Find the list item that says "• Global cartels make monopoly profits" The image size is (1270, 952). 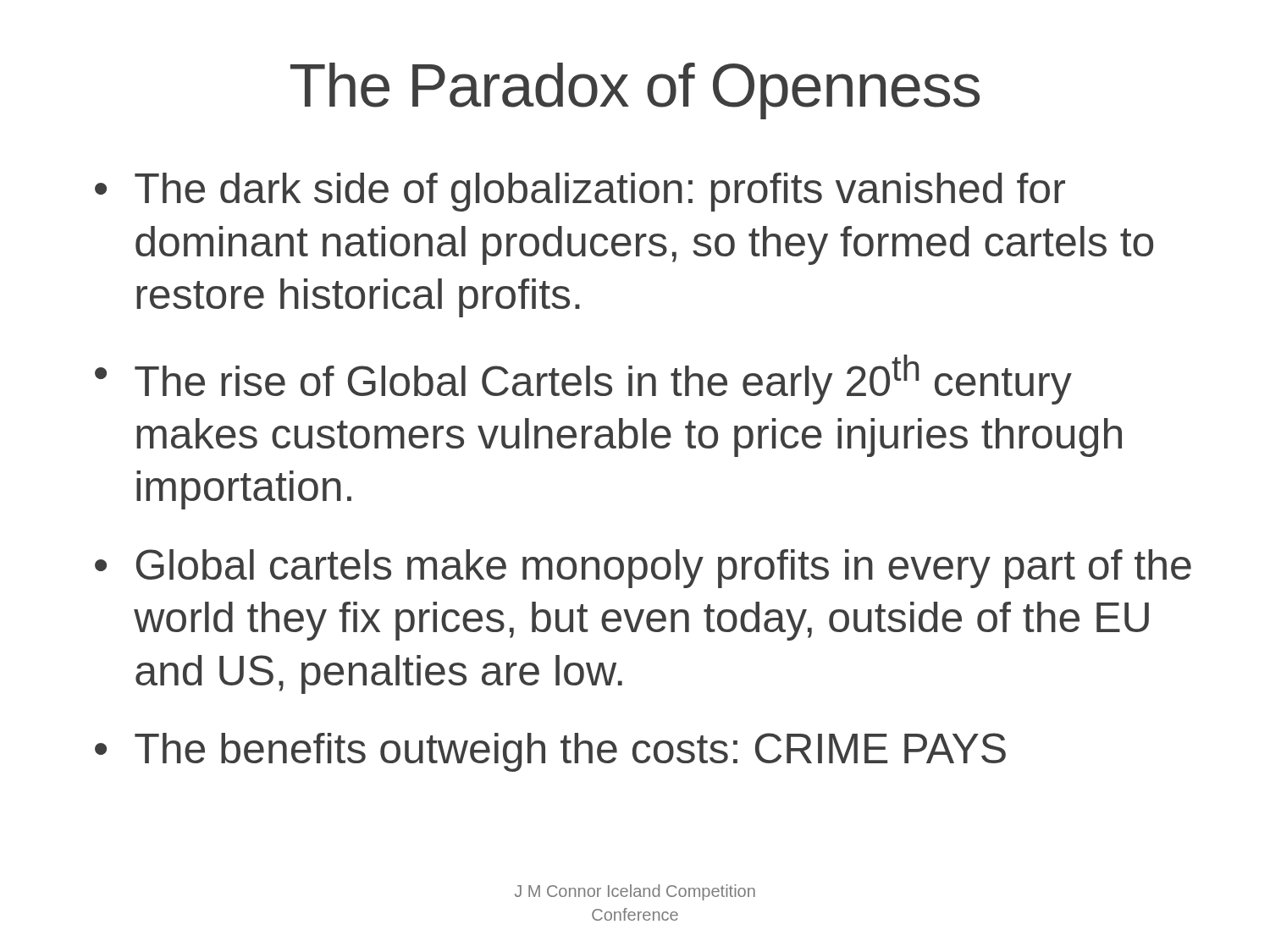click(643, 618)
